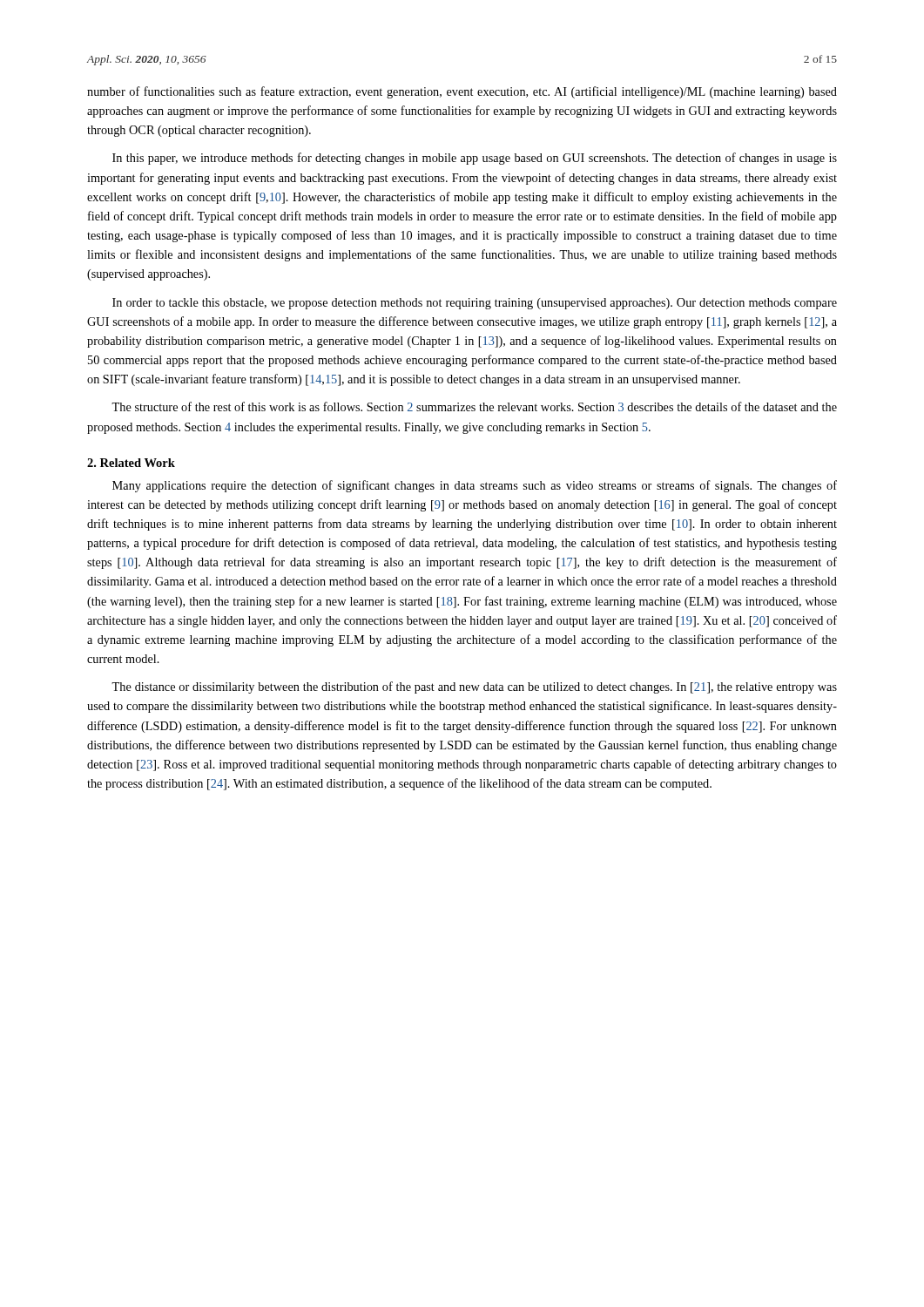The width and height of the screenshot is (924, 1307).
Task: Locate the block of text that opens with "The distance or"
Action: (x=462, y=735)
